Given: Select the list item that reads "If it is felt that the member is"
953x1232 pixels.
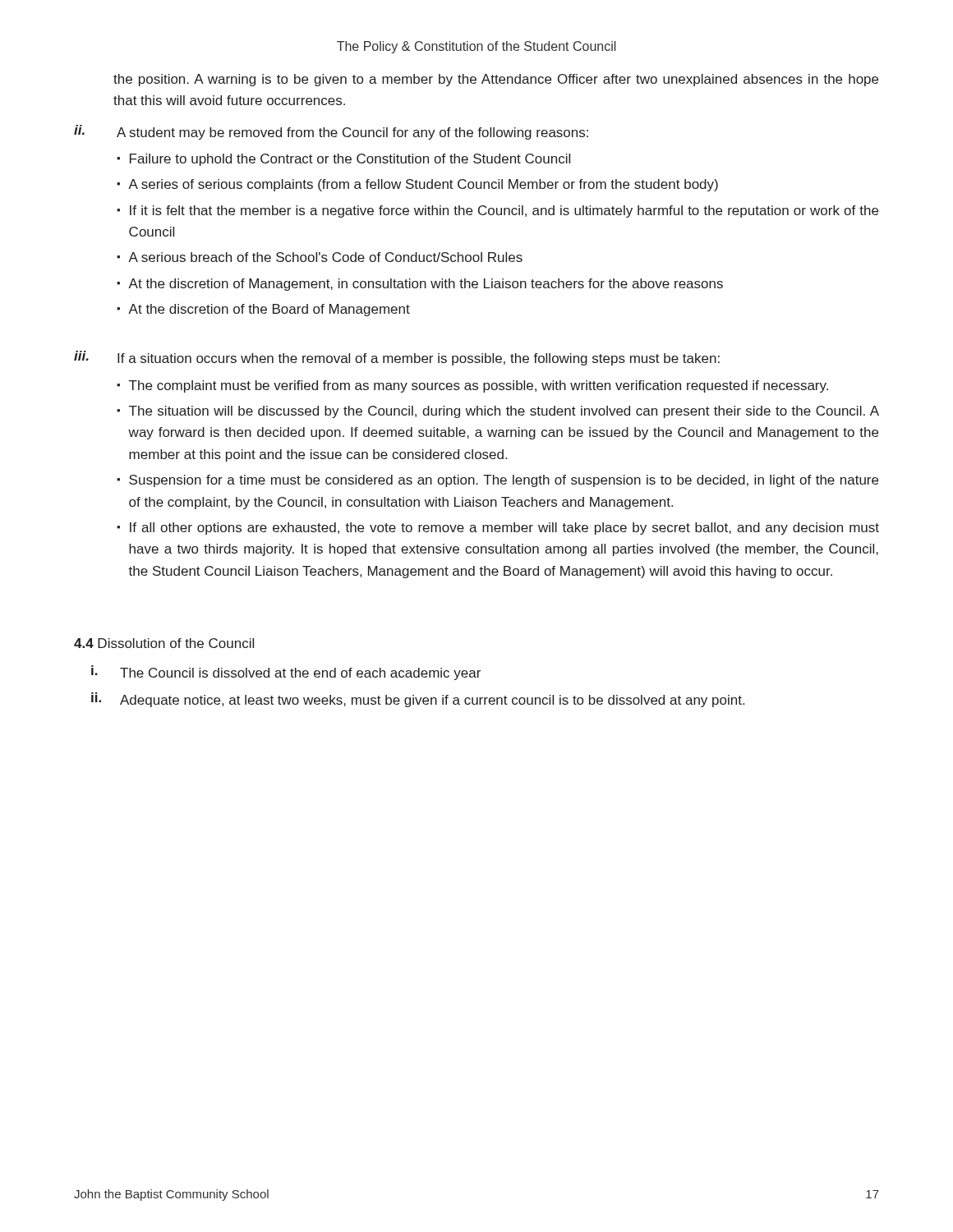Looking at the screenshot, I should coord(504,221).
